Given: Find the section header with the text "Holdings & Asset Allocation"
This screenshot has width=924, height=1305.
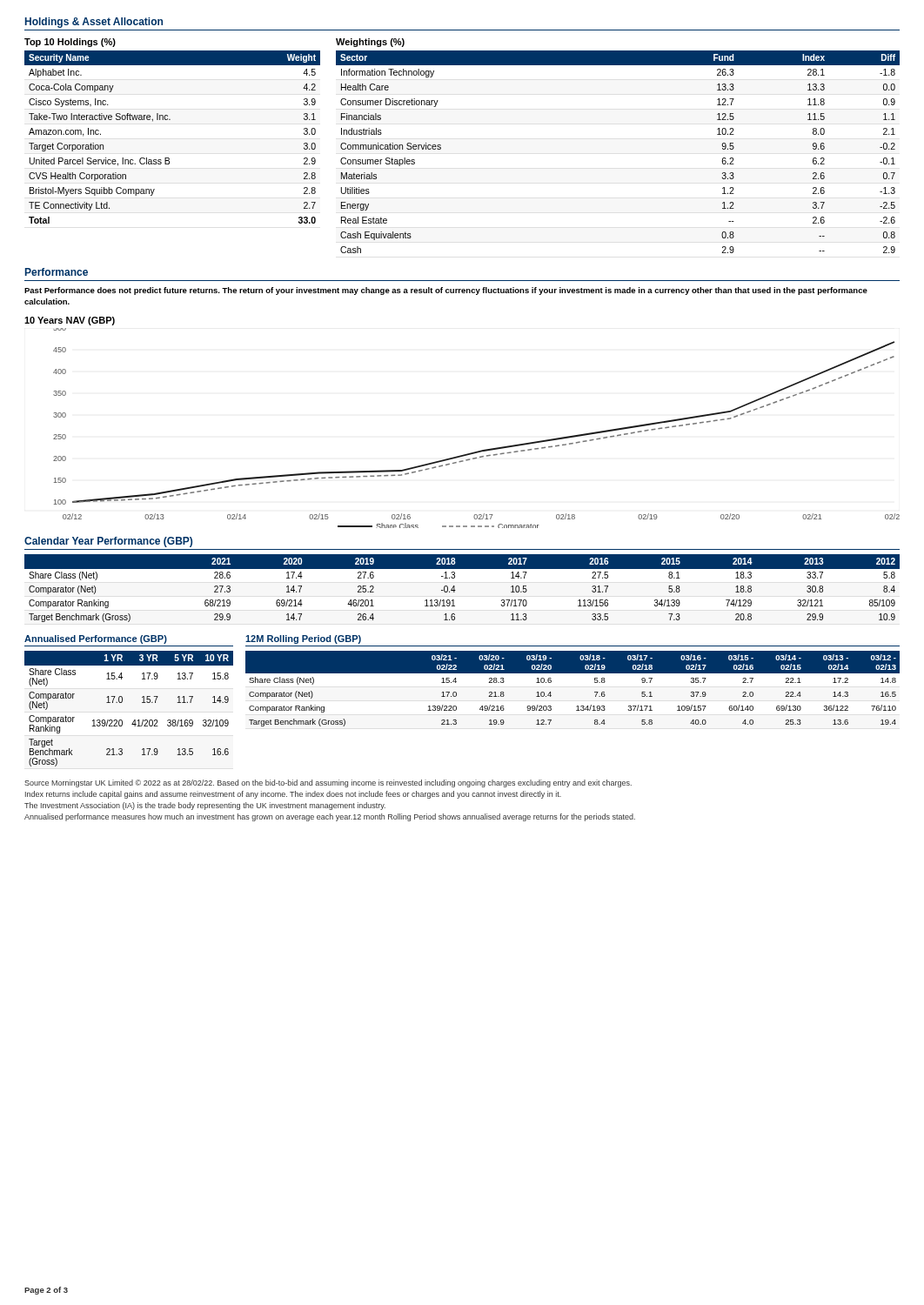Looking at the screenshot, I should tap(94, 22).
